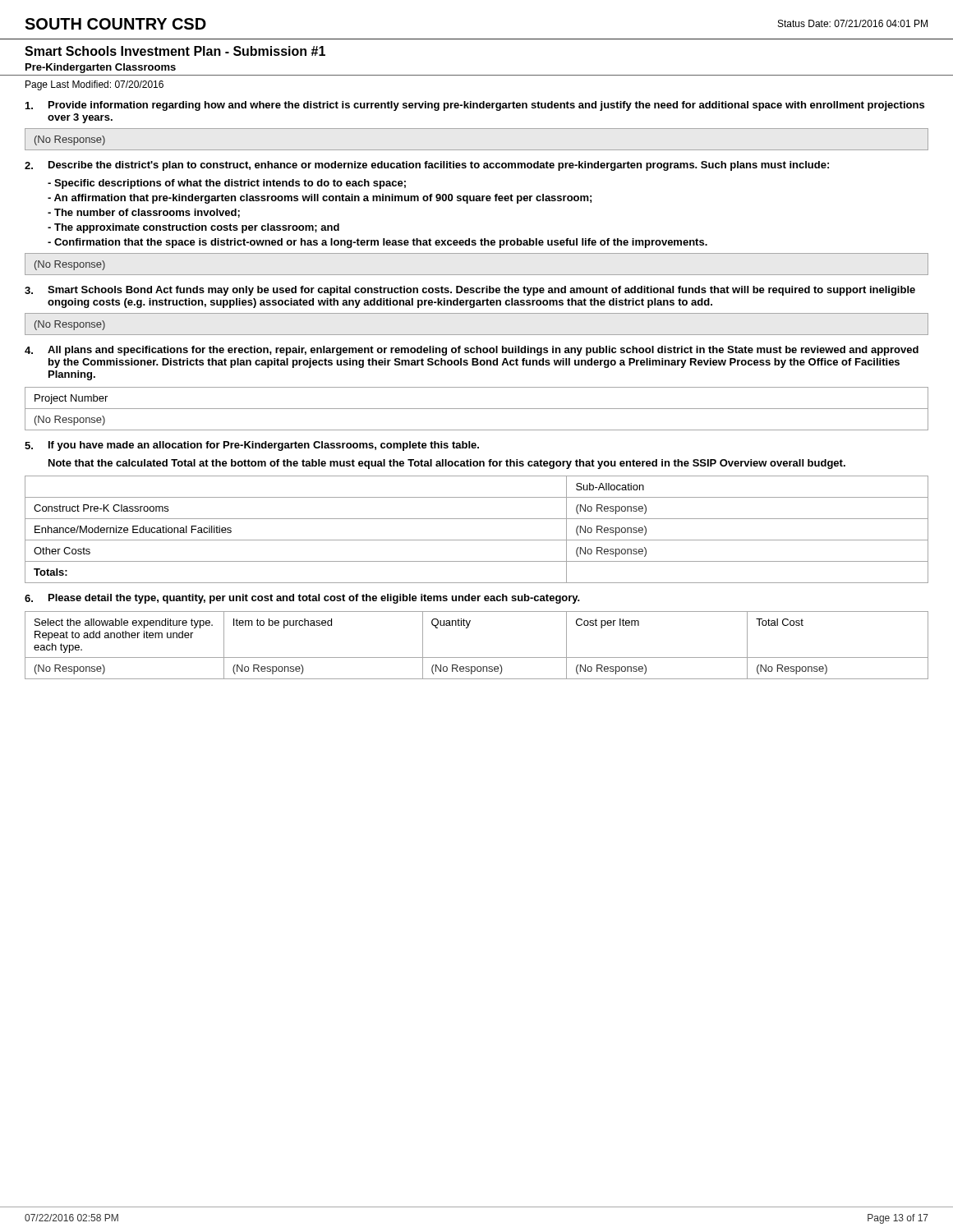
Task: Select the list item with the text "The approximate construction costs per classroom; and"
Action: [488, 227]
